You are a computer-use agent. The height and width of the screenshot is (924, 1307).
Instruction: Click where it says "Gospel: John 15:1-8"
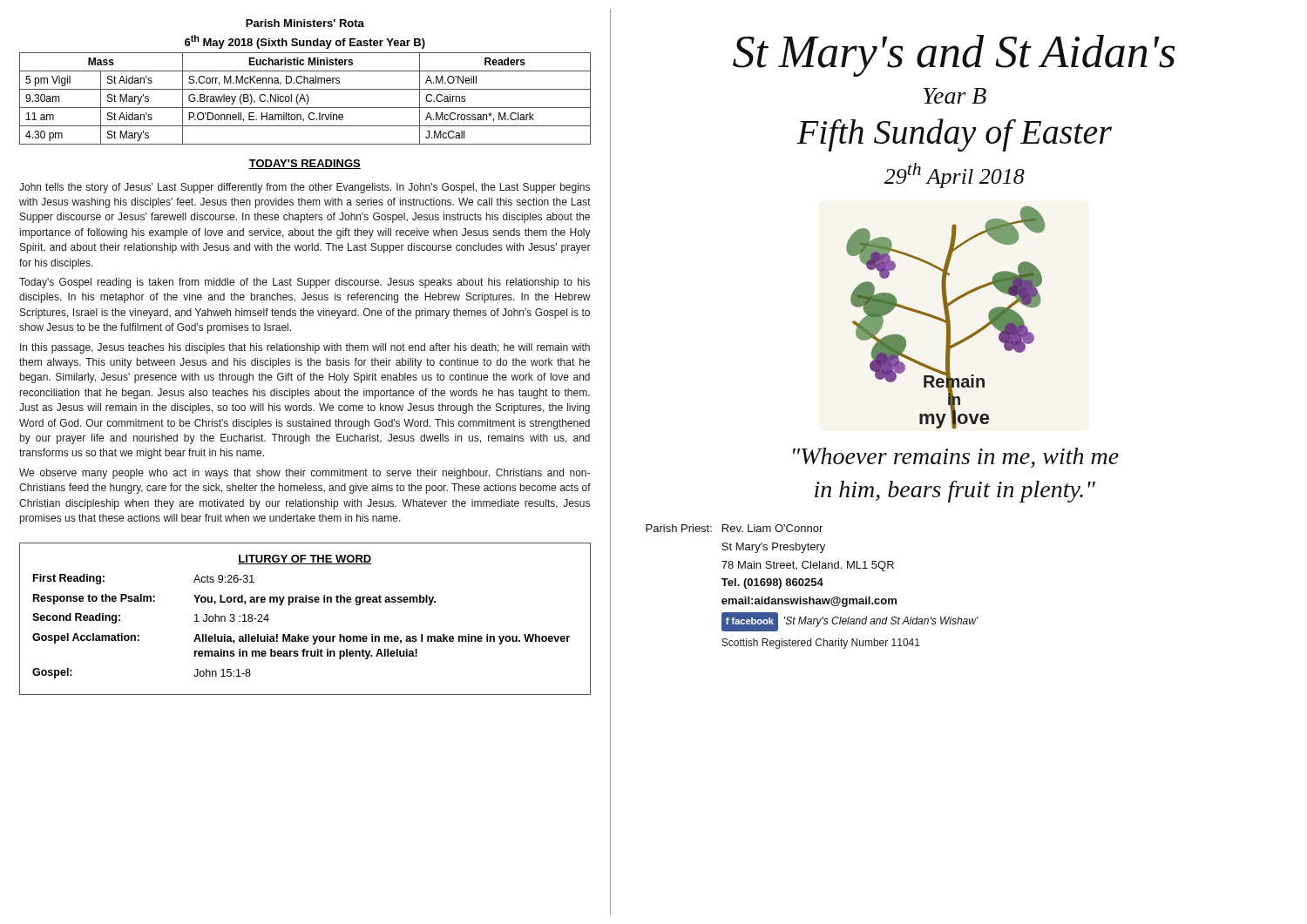point(50,673)
